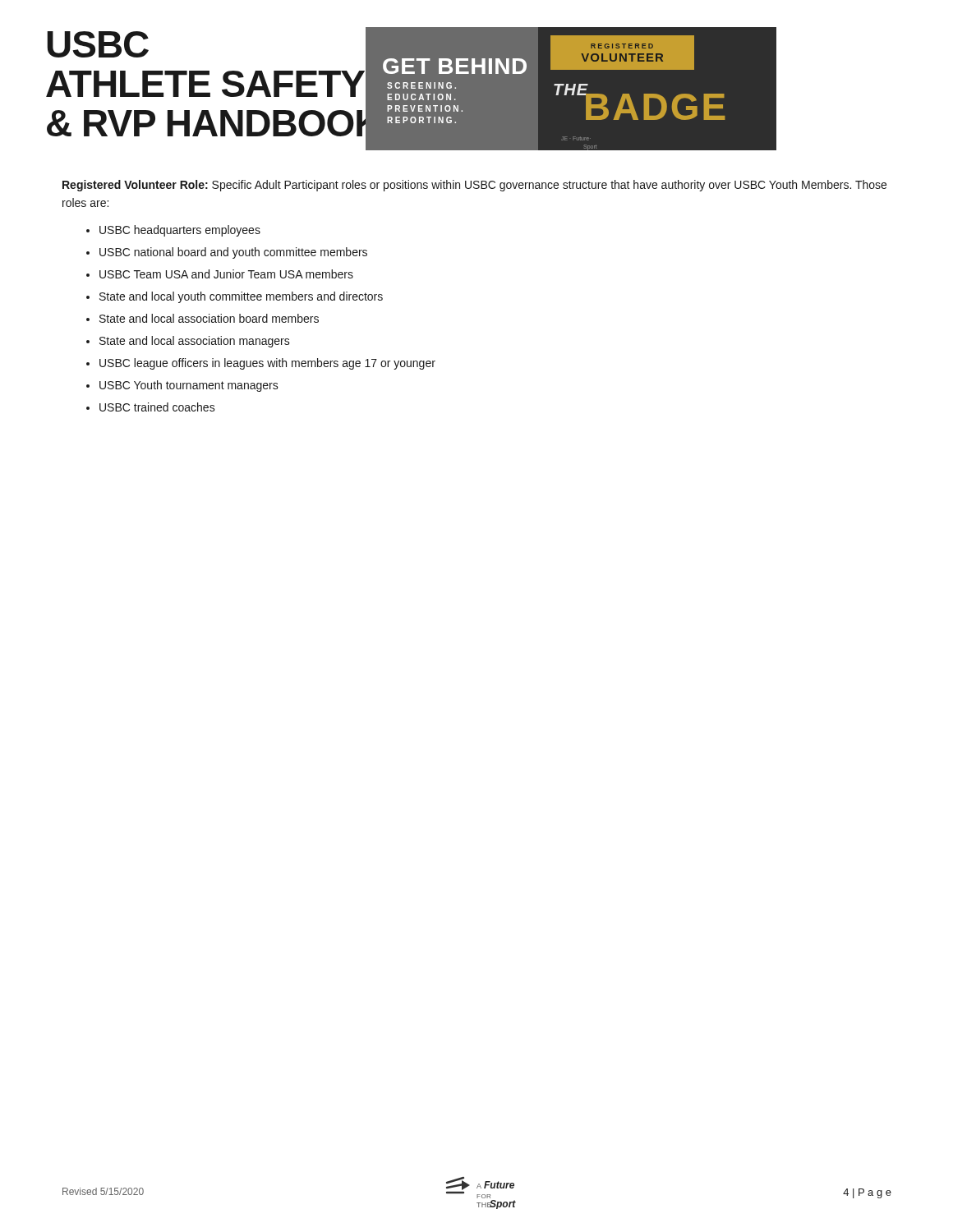Image resolution: width=953 pixels, height=1232 pixels.
Task: Click on the text starting "State and local youth committee"
Action: tap(235, 297)
